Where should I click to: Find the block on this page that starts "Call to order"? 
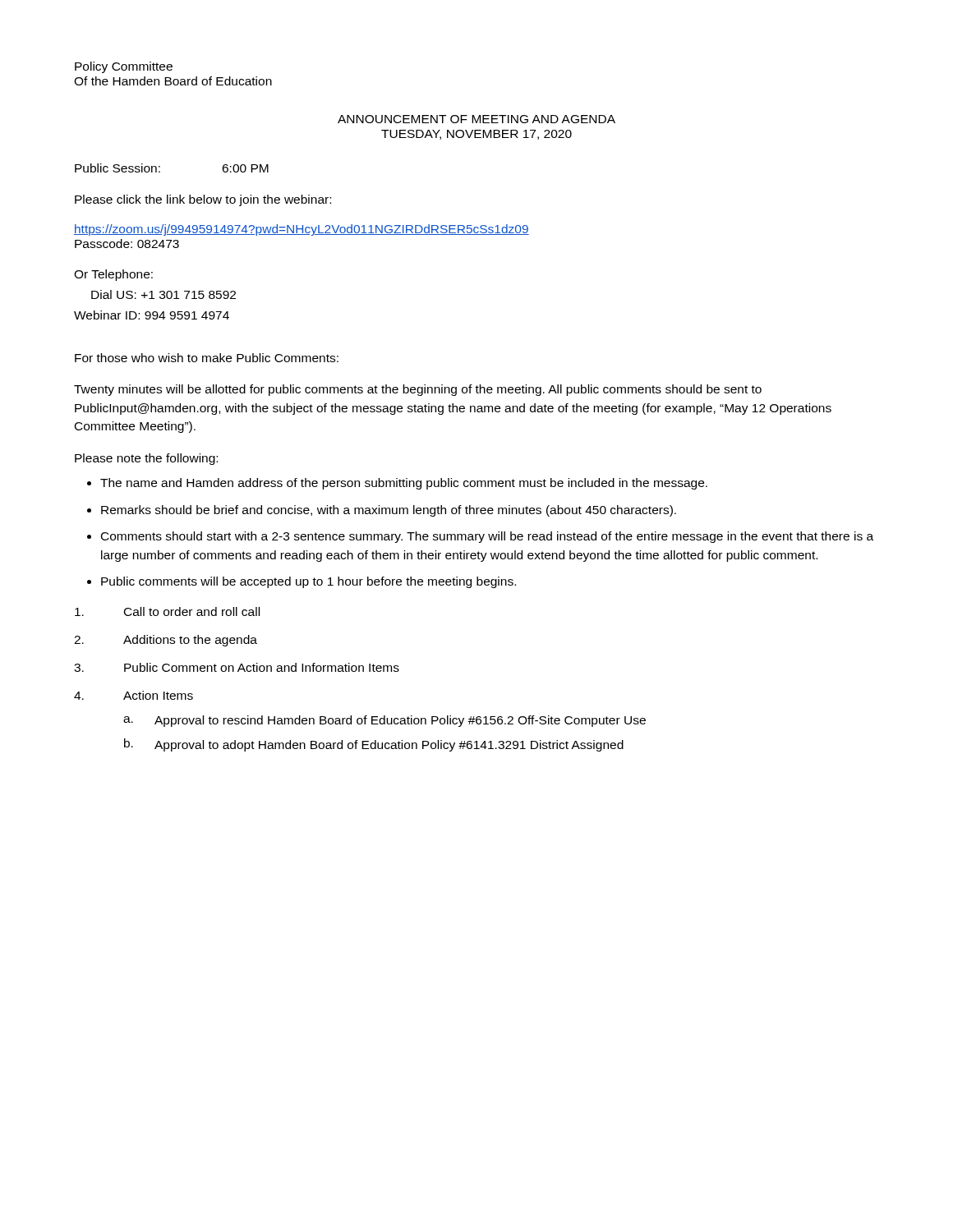(167, 611)
